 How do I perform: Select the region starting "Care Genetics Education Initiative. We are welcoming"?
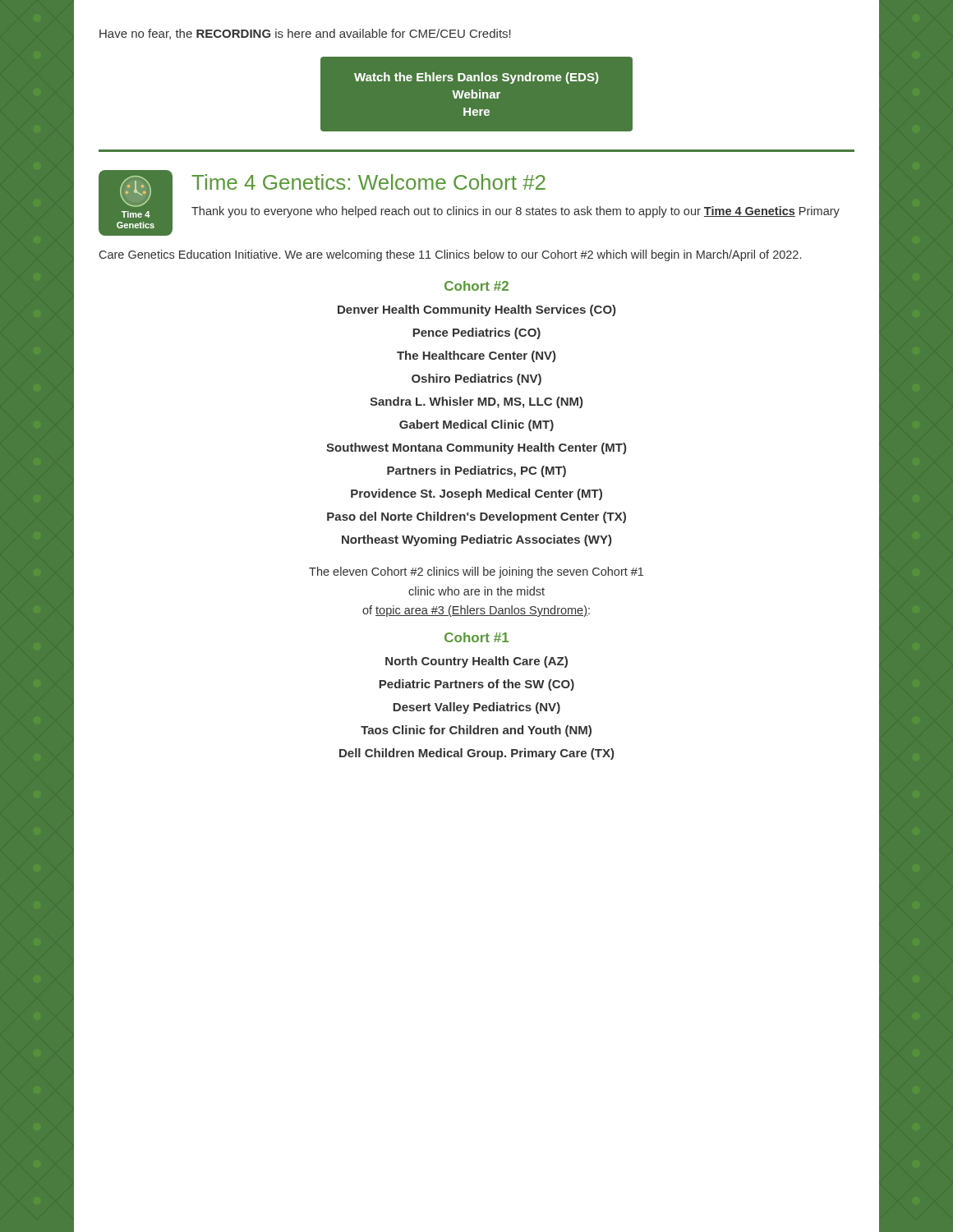click(x=450, y=255)
